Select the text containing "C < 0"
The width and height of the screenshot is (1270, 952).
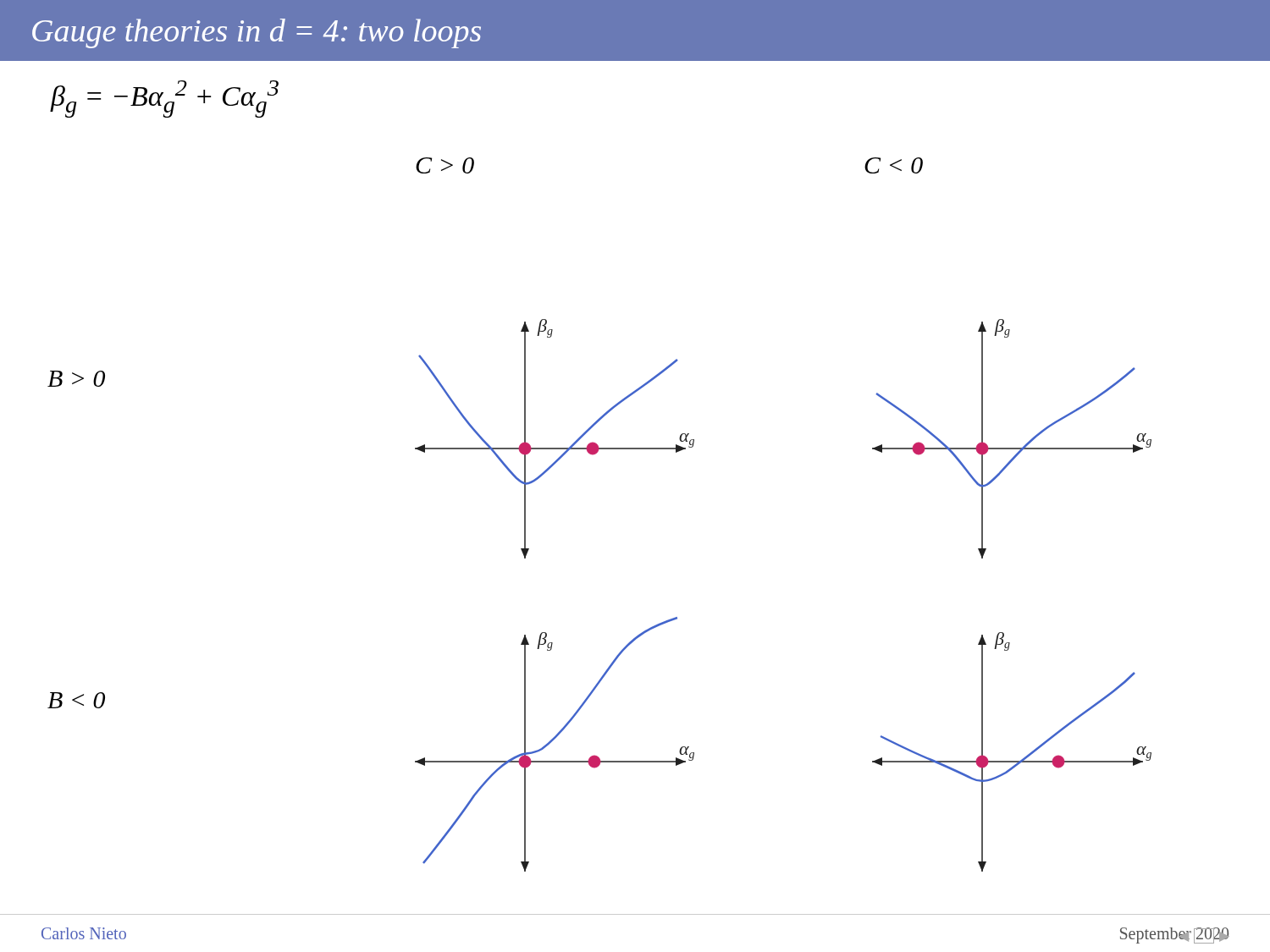[893, 165]
